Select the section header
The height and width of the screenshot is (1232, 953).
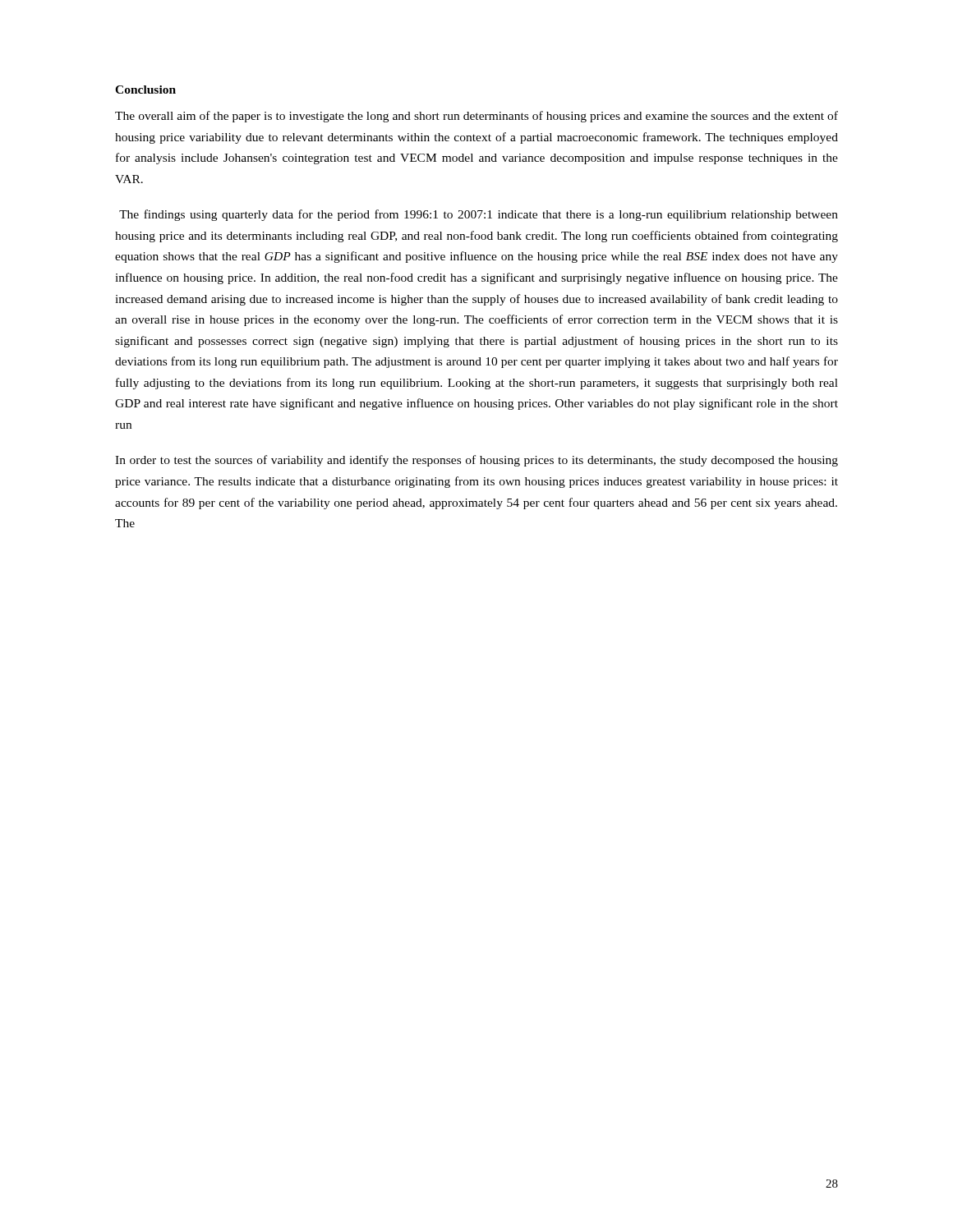point(145,89)
